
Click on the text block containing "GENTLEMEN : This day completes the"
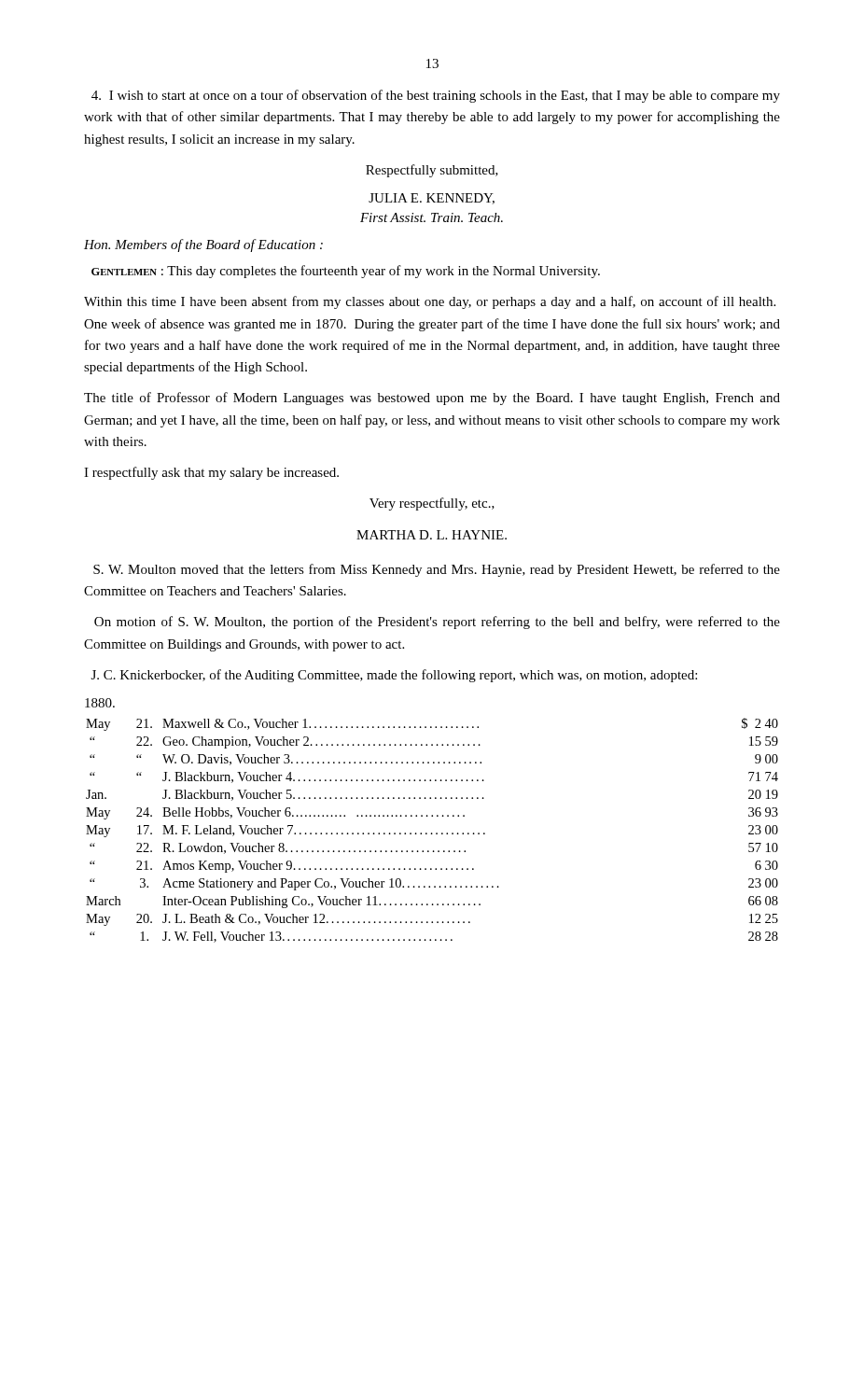[342, 271]
